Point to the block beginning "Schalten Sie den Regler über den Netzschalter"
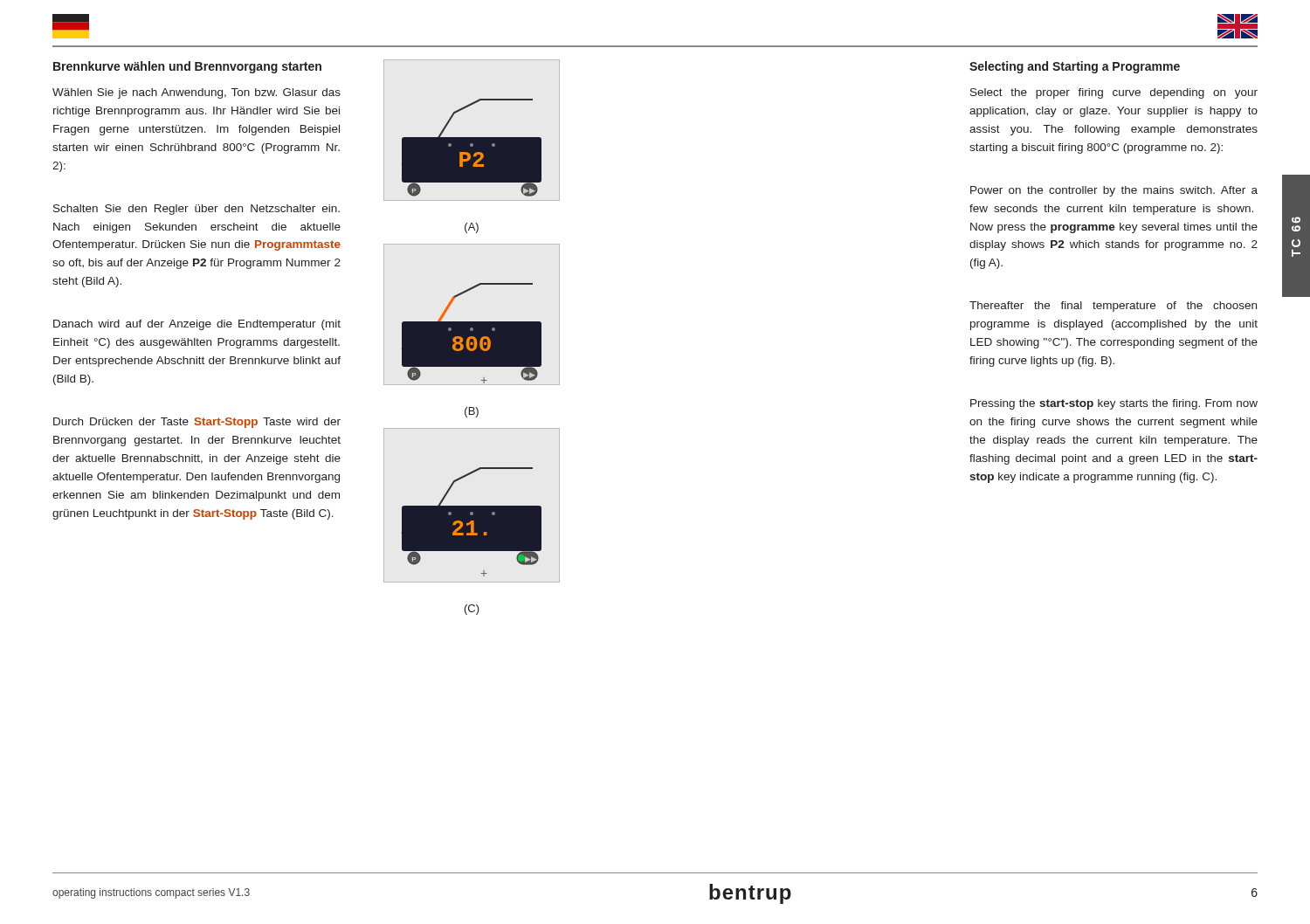Image resolution: width=1310 pixels, height=924 pixels. pyautogui.click(x=196, y=244)
